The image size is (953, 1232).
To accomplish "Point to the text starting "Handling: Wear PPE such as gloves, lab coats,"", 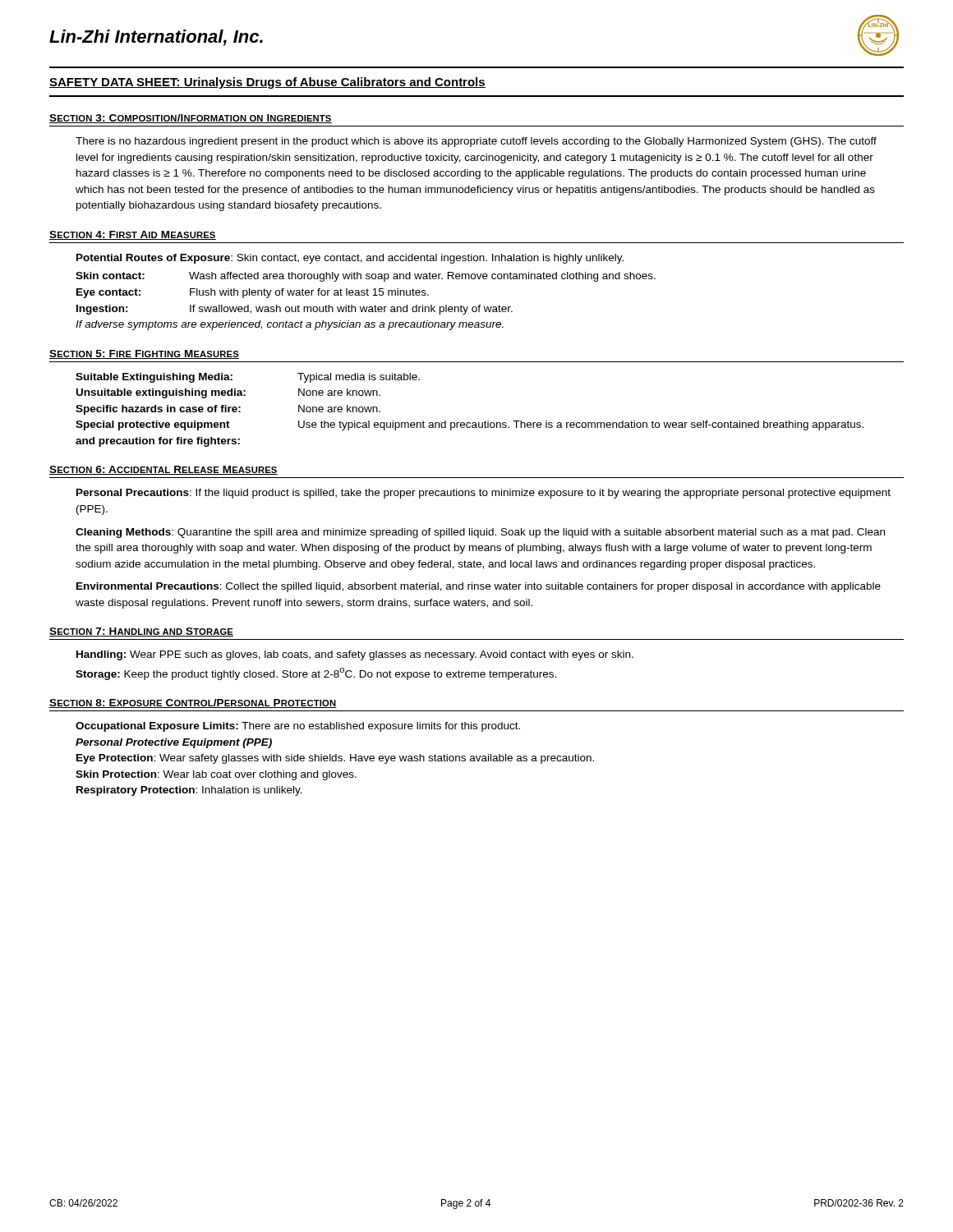I will point(486,664).
